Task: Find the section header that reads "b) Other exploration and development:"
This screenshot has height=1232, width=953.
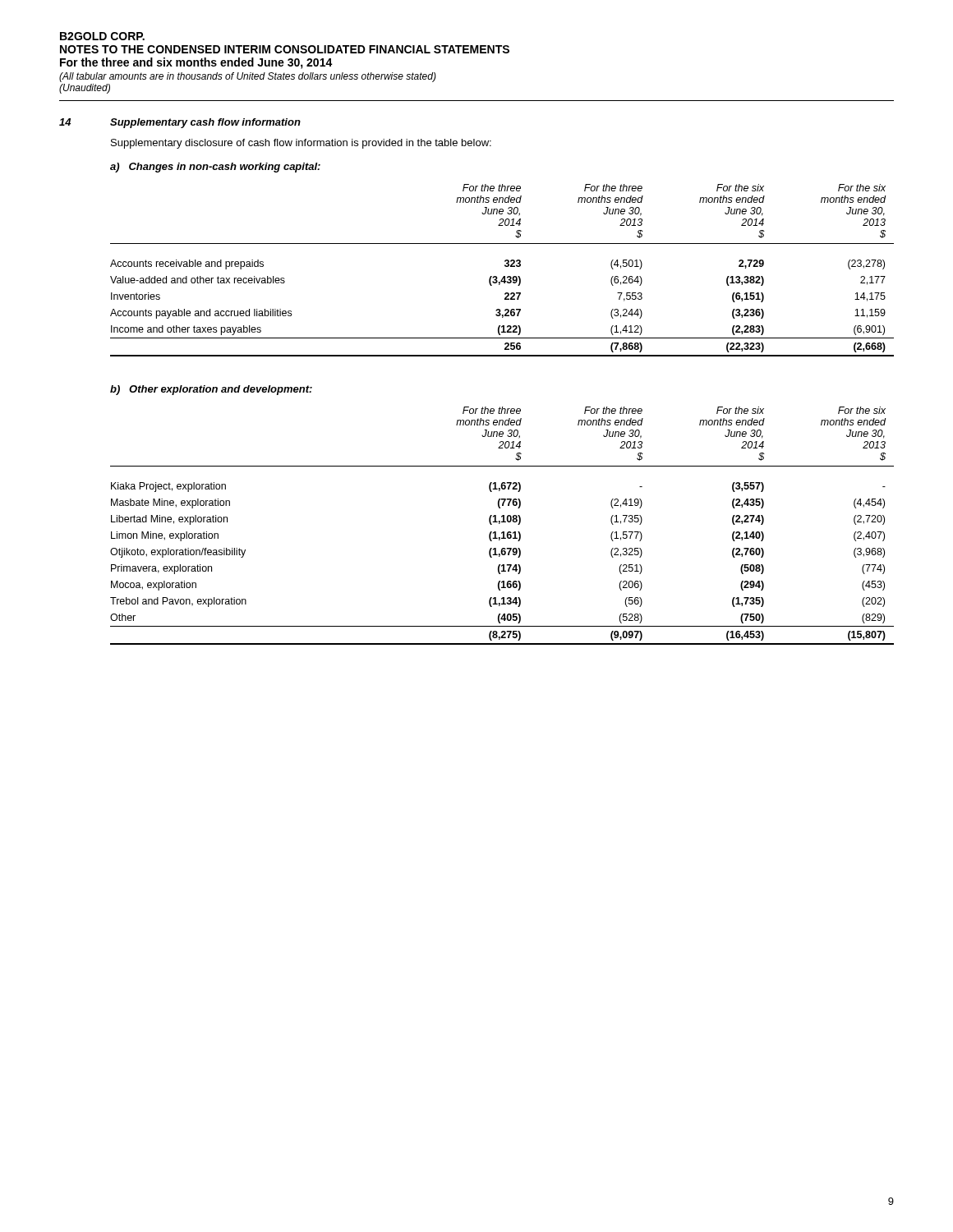Action: pyautogui.click(x=211, y=389)
